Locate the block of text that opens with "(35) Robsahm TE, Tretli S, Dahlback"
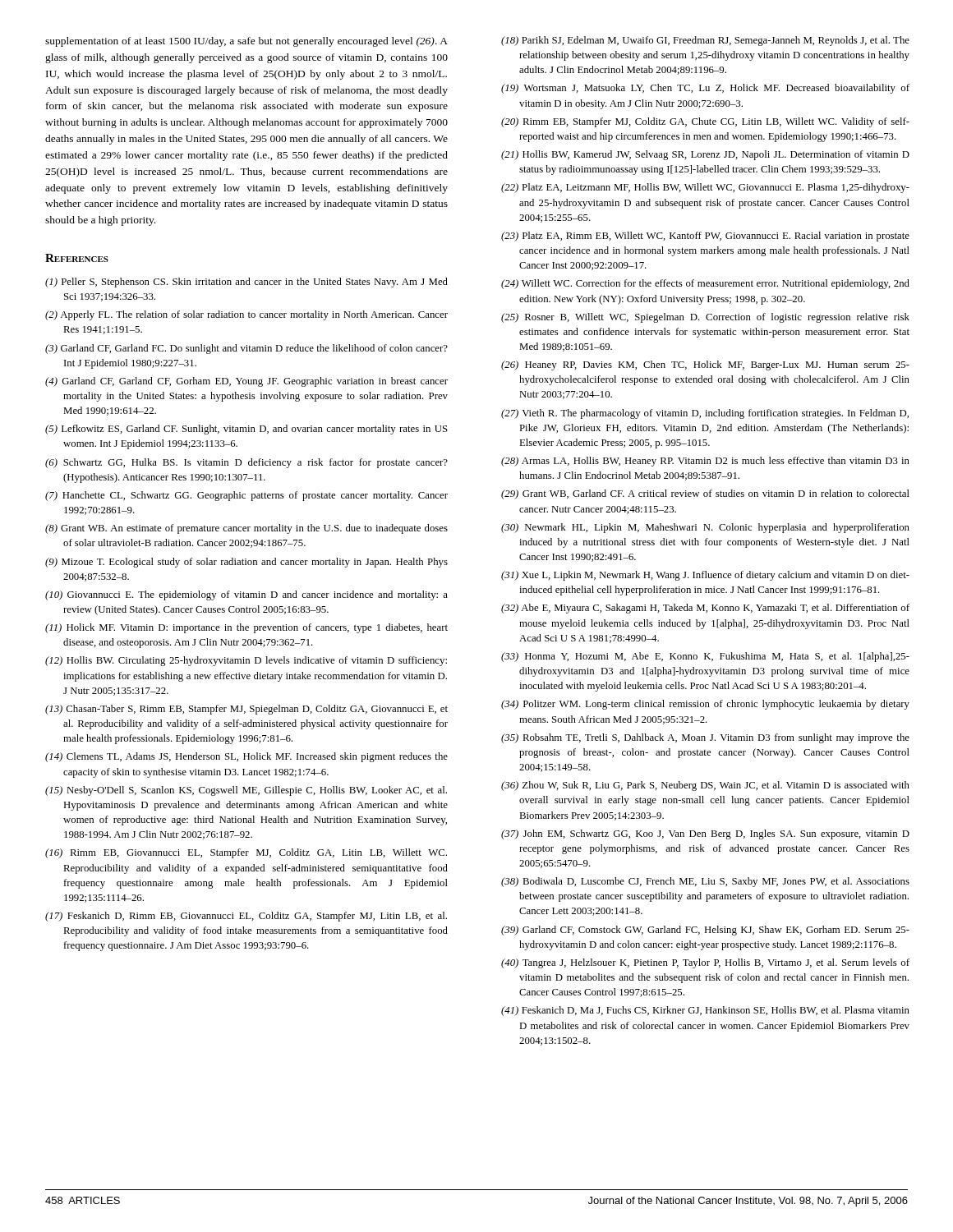953x1232 pixels. click(705, 752)
